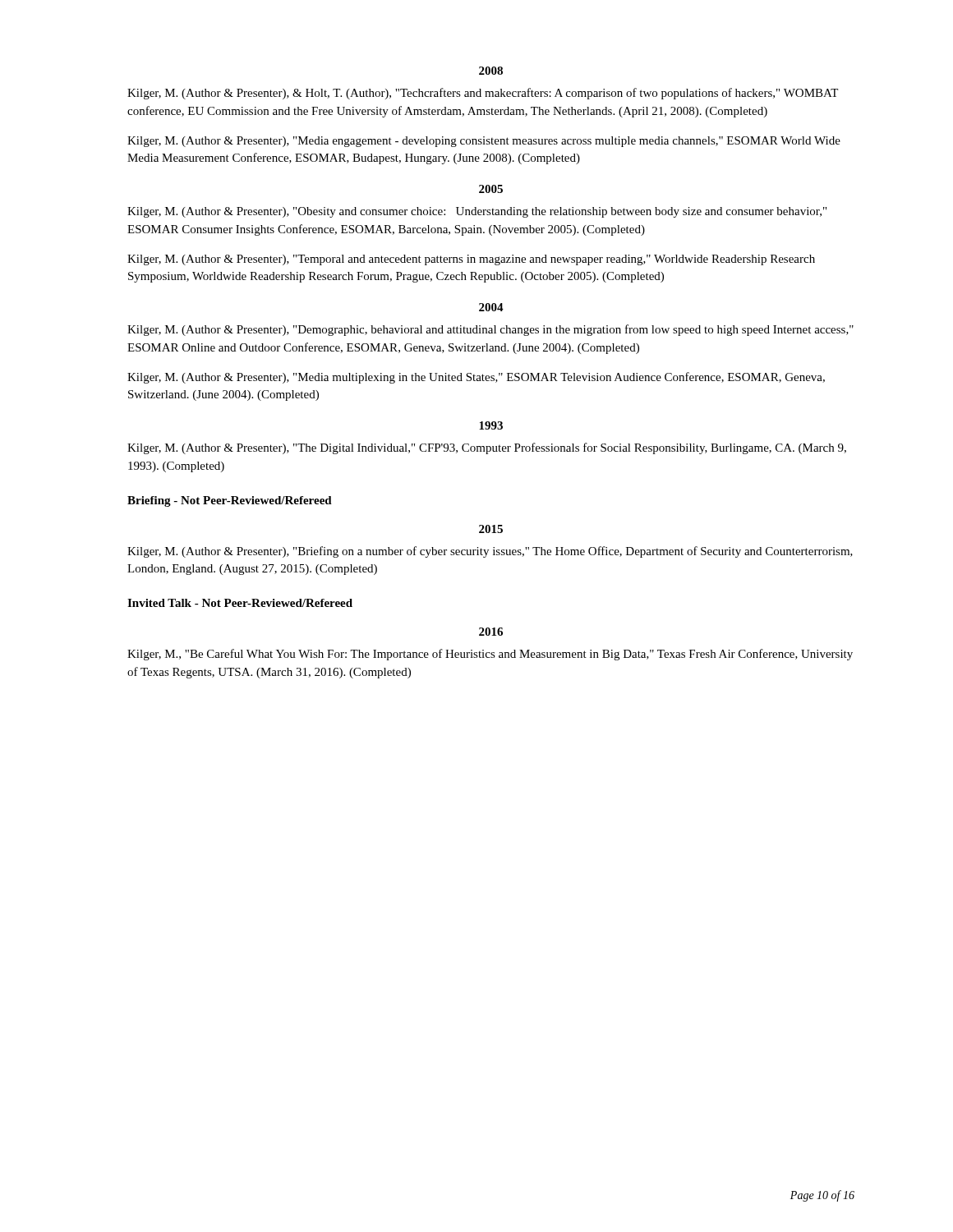Find the block on this page that starts "Kilger, M. (Author & Presenter), "Obesity"
This screenshot has width=953, height=1232.
477,220
